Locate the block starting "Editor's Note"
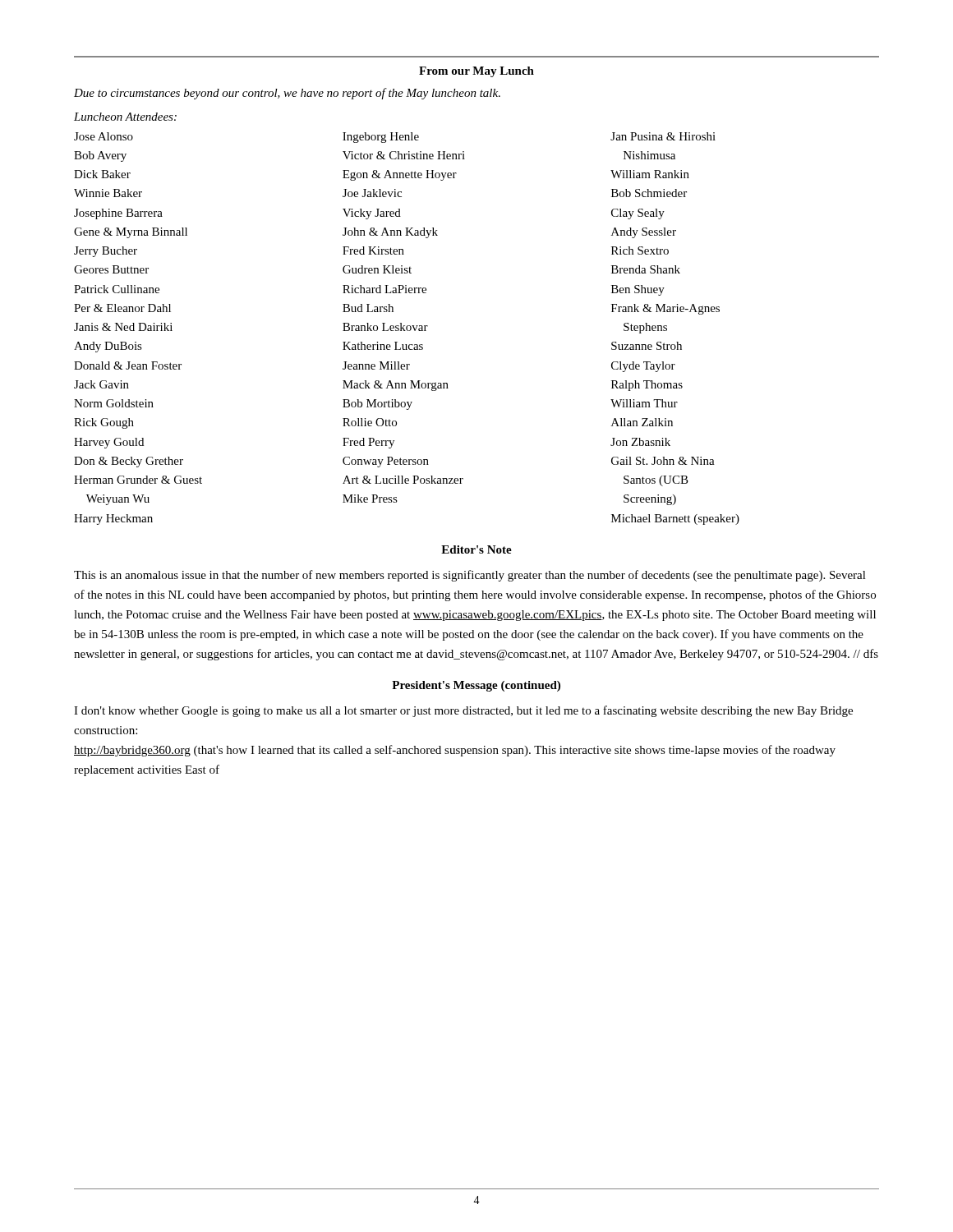The width and height of the screenshot is (953, 1232). [476, 549]
